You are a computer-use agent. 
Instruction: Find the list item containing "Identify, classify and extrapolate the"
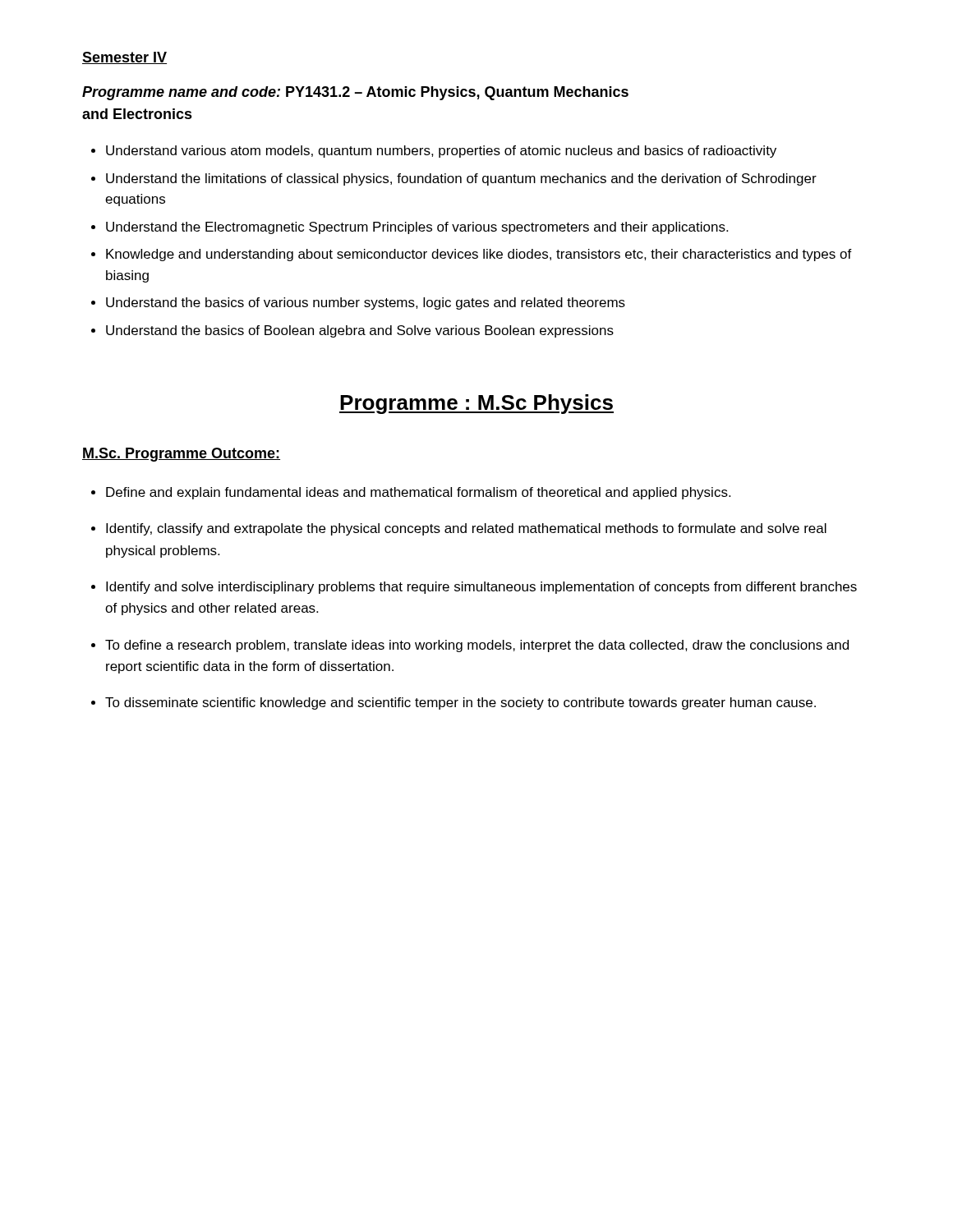pos(488,540)
